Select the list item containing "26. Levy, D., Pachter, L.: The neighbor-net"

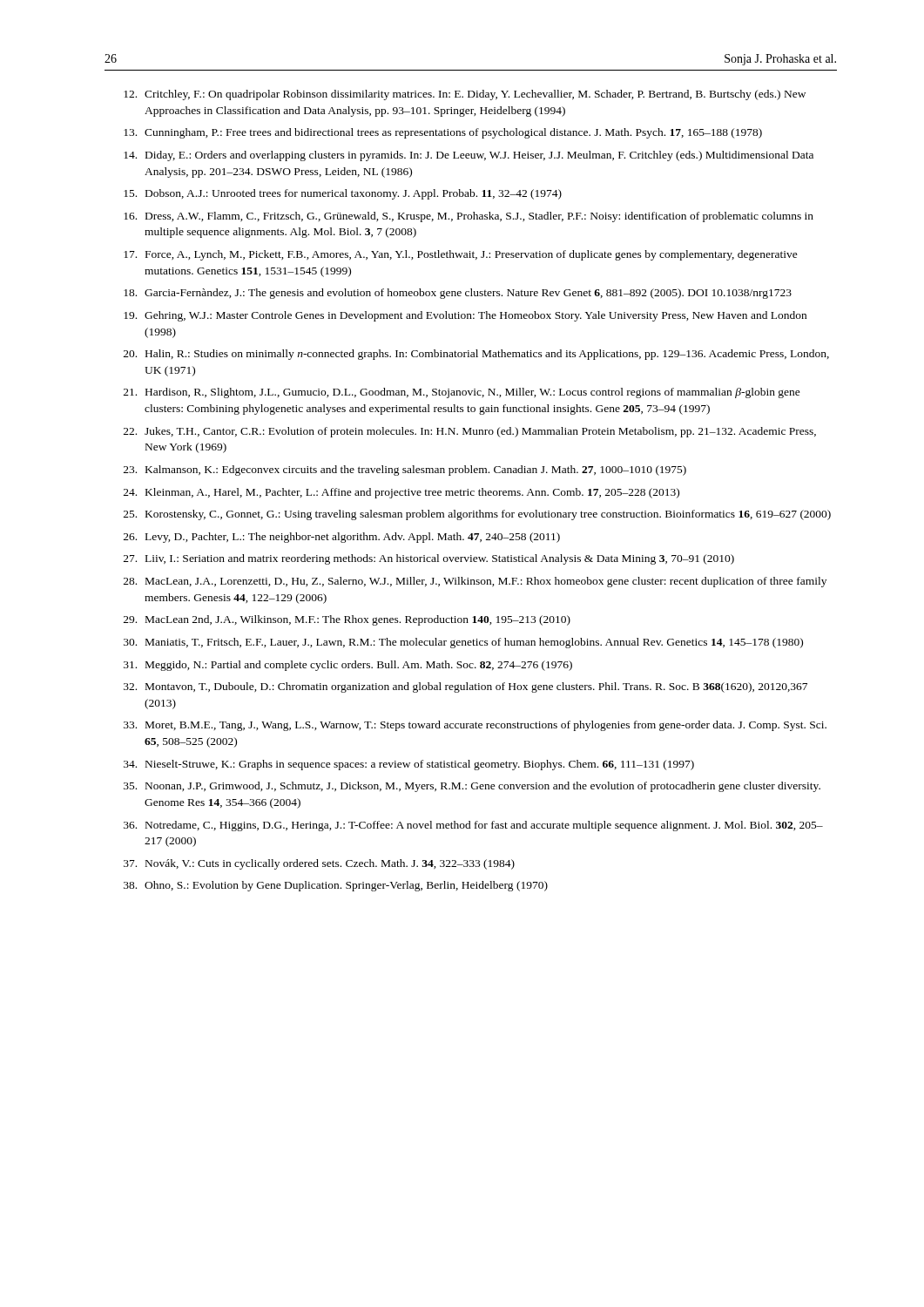(471, 537)
